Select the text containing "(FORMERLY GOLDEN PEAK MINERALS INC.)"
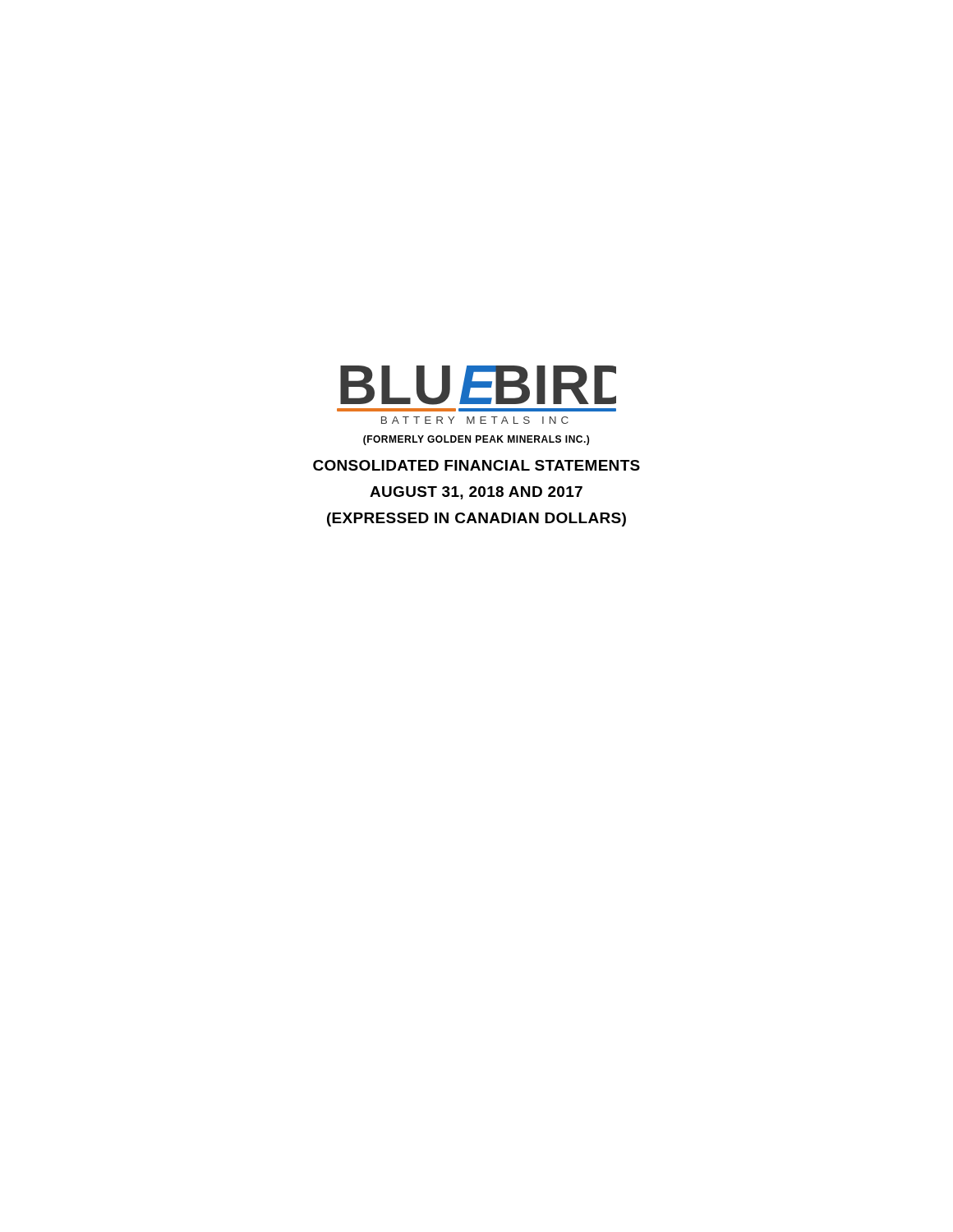Screen dimensions: 1232x953 pos(476,439)
